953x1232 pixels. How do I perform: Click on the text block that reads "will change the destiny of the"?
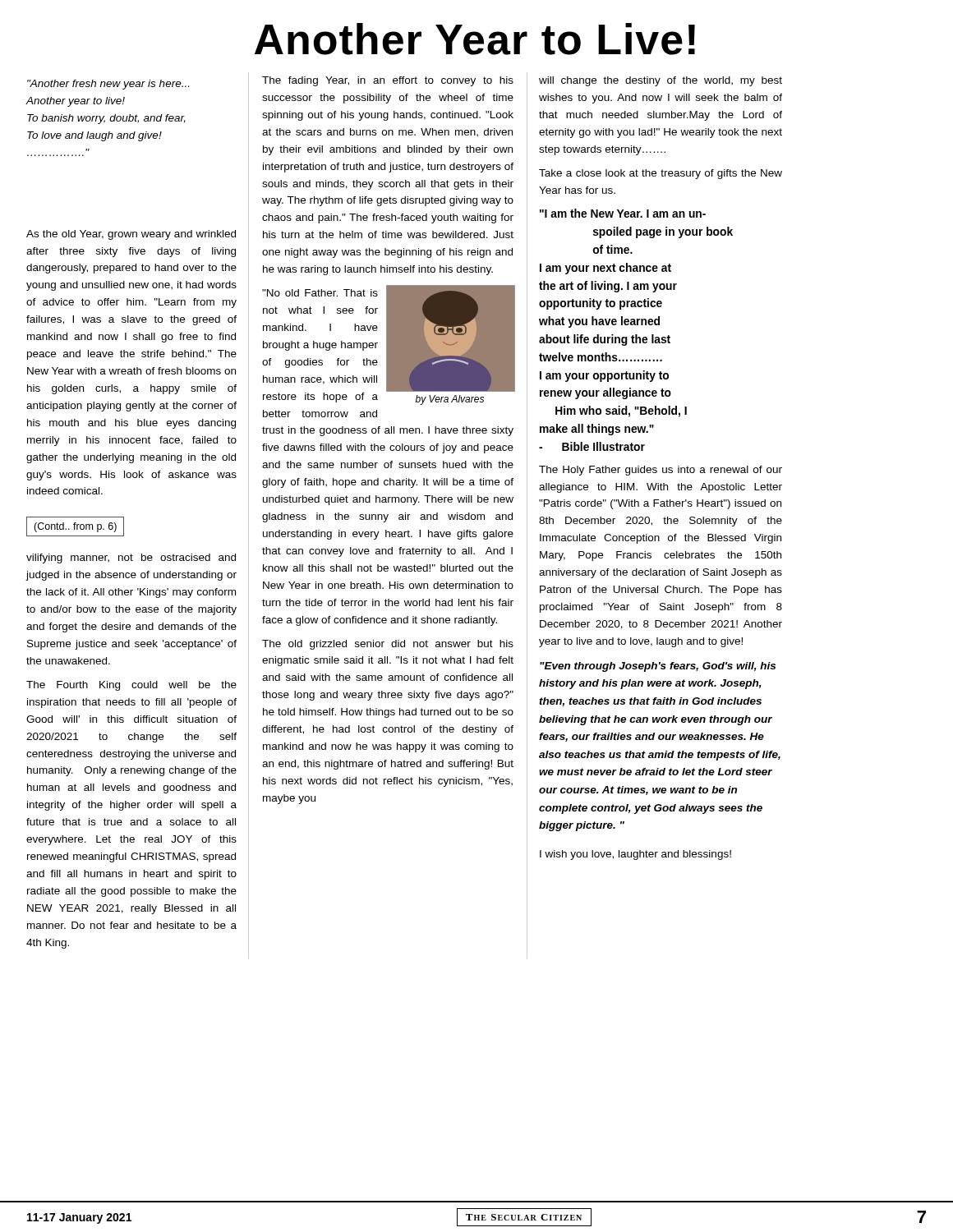661,114
